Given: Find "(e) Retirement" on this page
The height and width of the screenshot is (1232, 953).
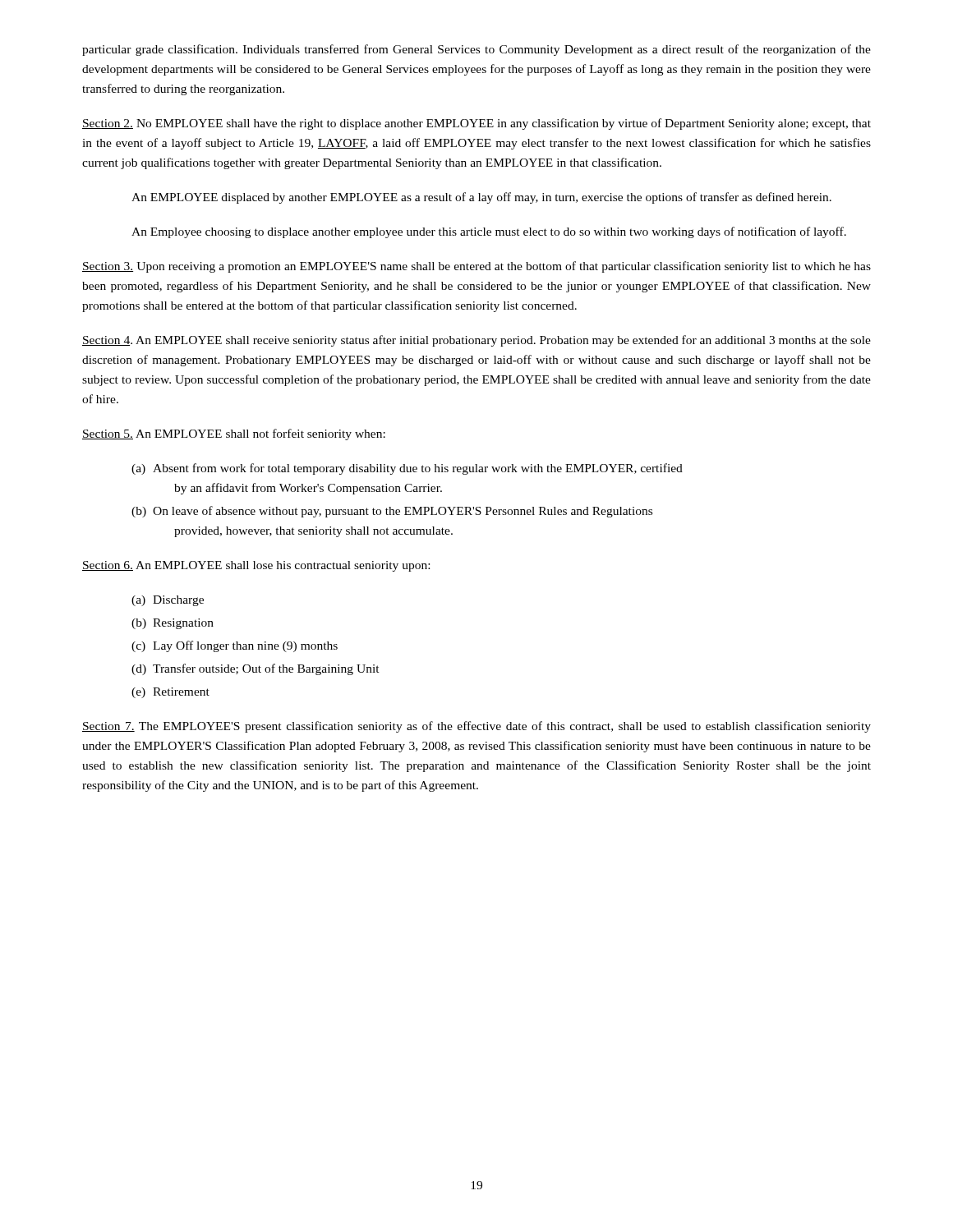Looking at the screenshot, I should click(170, 693).
